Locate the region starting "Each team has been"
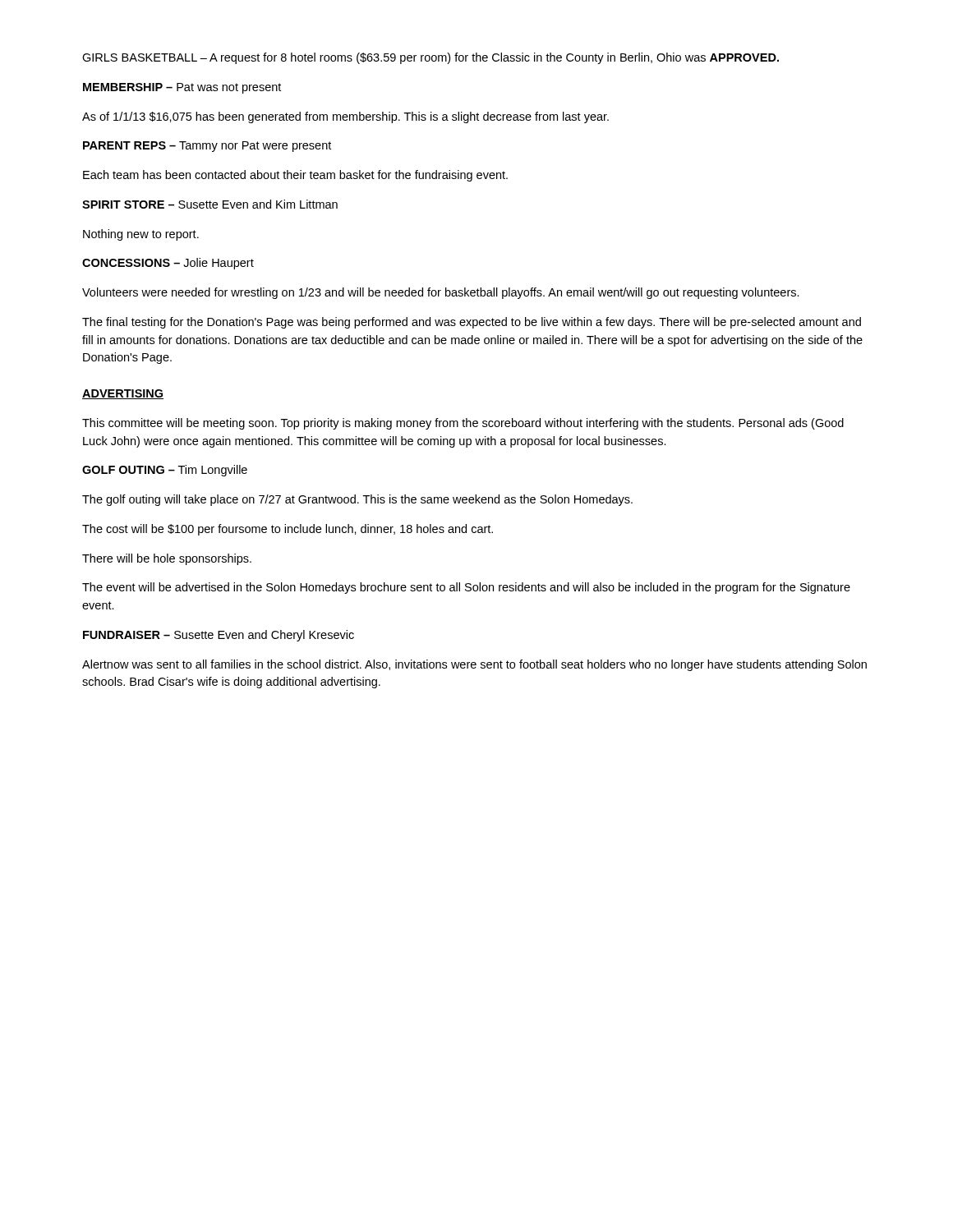This screenshot has height=1232, width=953. pos(295,175)
